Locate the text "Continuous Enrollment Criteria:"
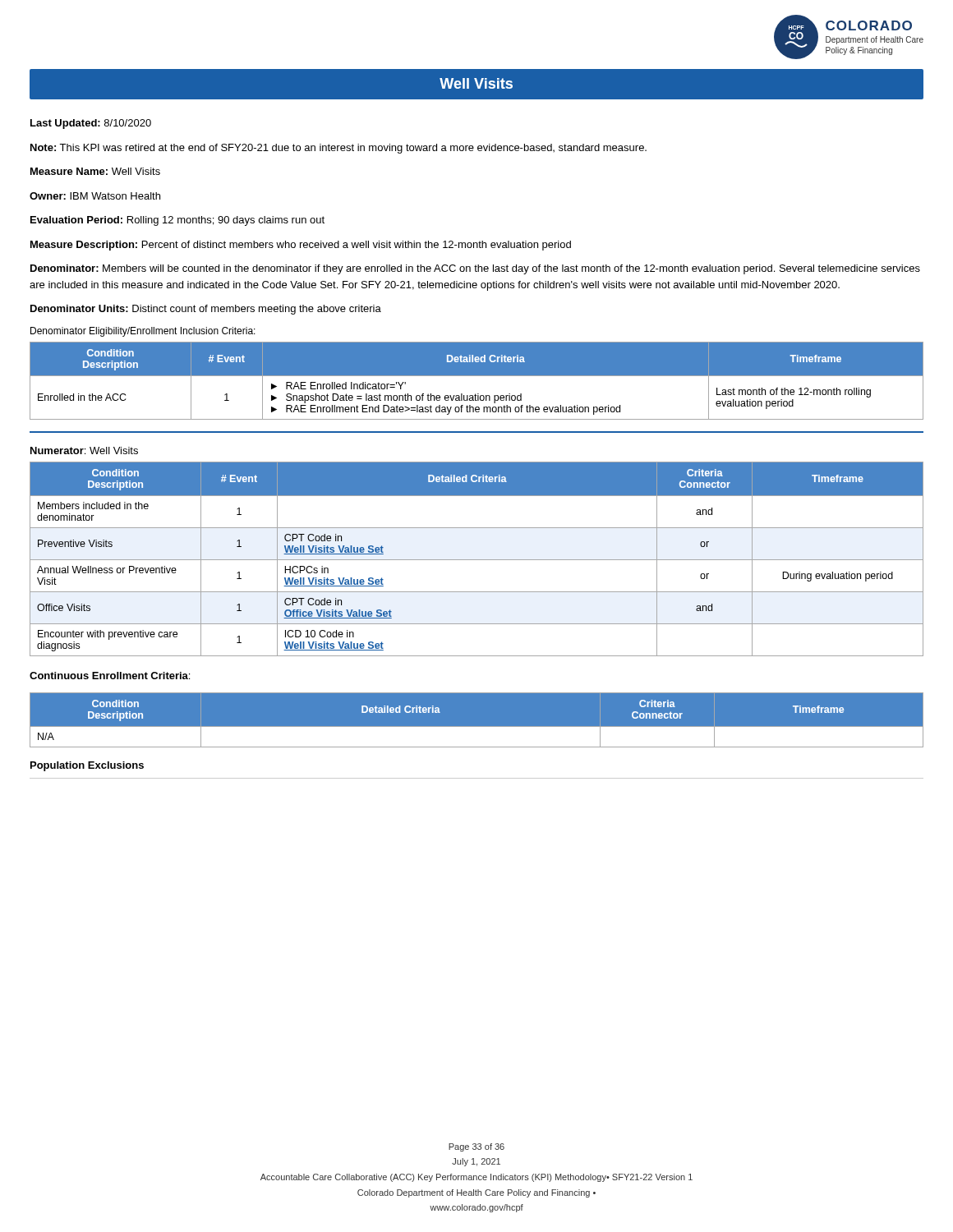 [110, 676]
